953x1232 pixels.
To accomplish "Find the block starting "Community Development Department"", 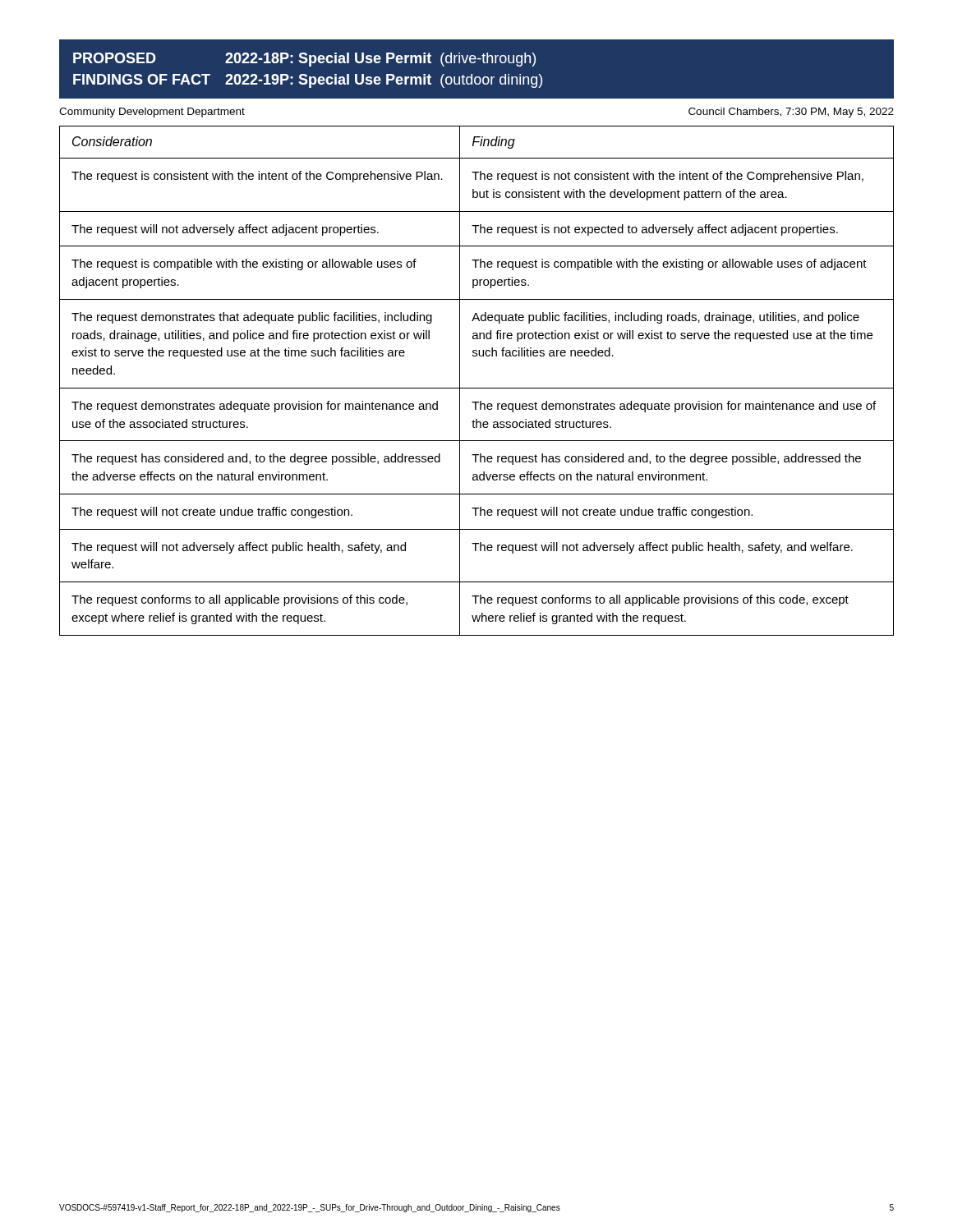I will pos(151,114).
